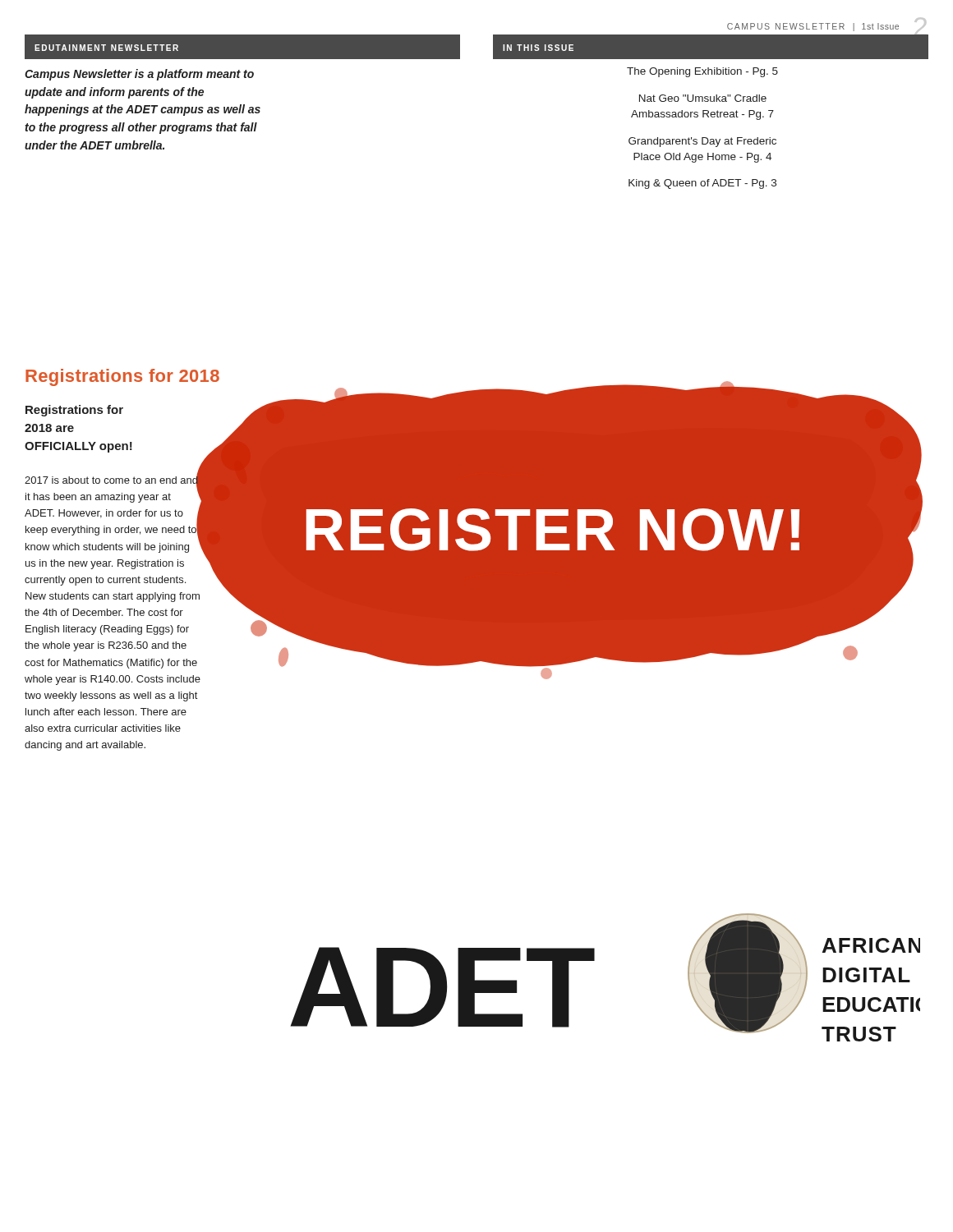The image size is (953, 1232).
Task: Select the element starting "Grandparent's Day at FredericPlace Old Age"
Action: click(702, 148)
